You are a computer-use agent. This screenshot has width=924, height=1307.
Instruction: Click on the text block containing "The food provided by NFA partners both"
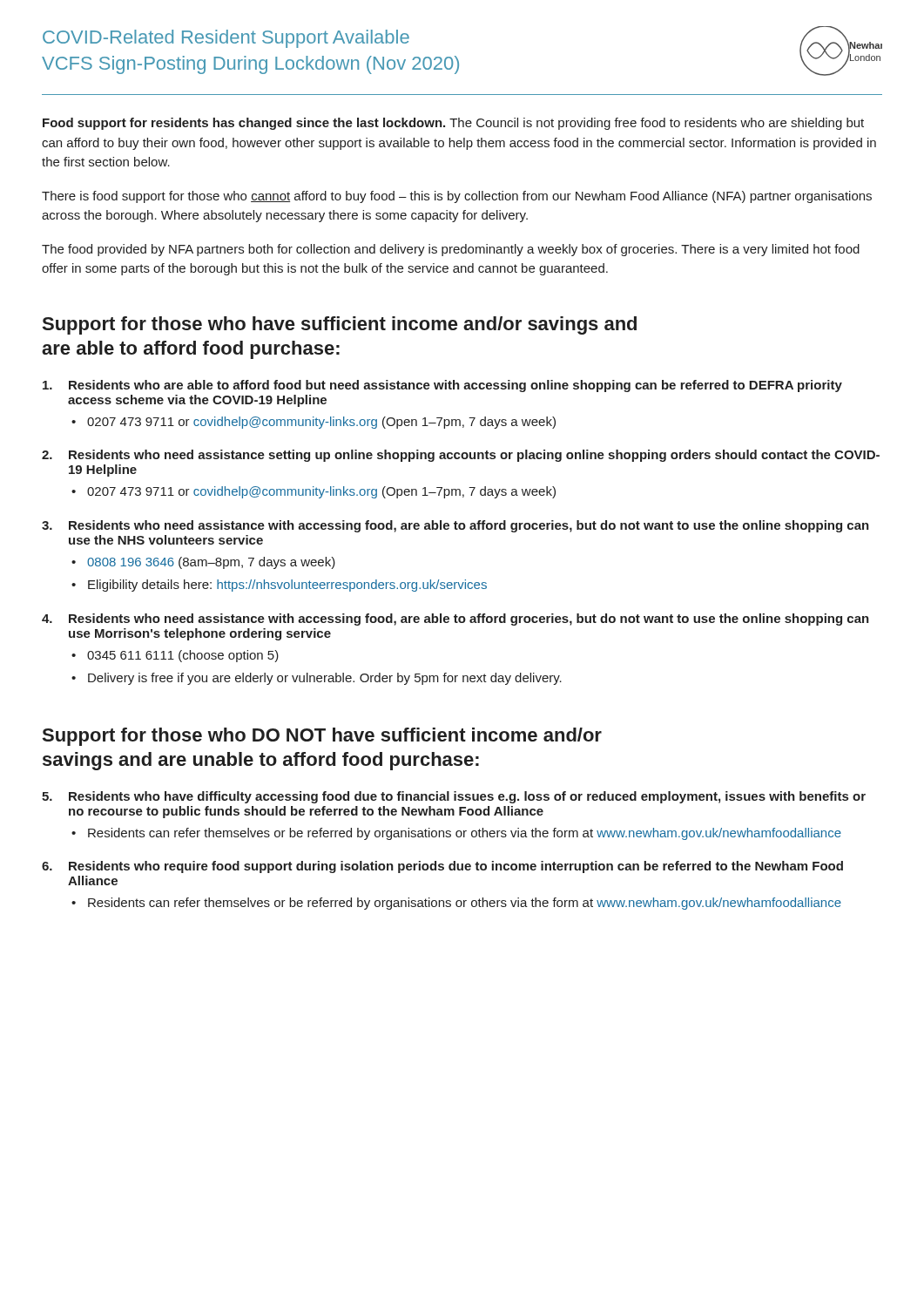451,258
